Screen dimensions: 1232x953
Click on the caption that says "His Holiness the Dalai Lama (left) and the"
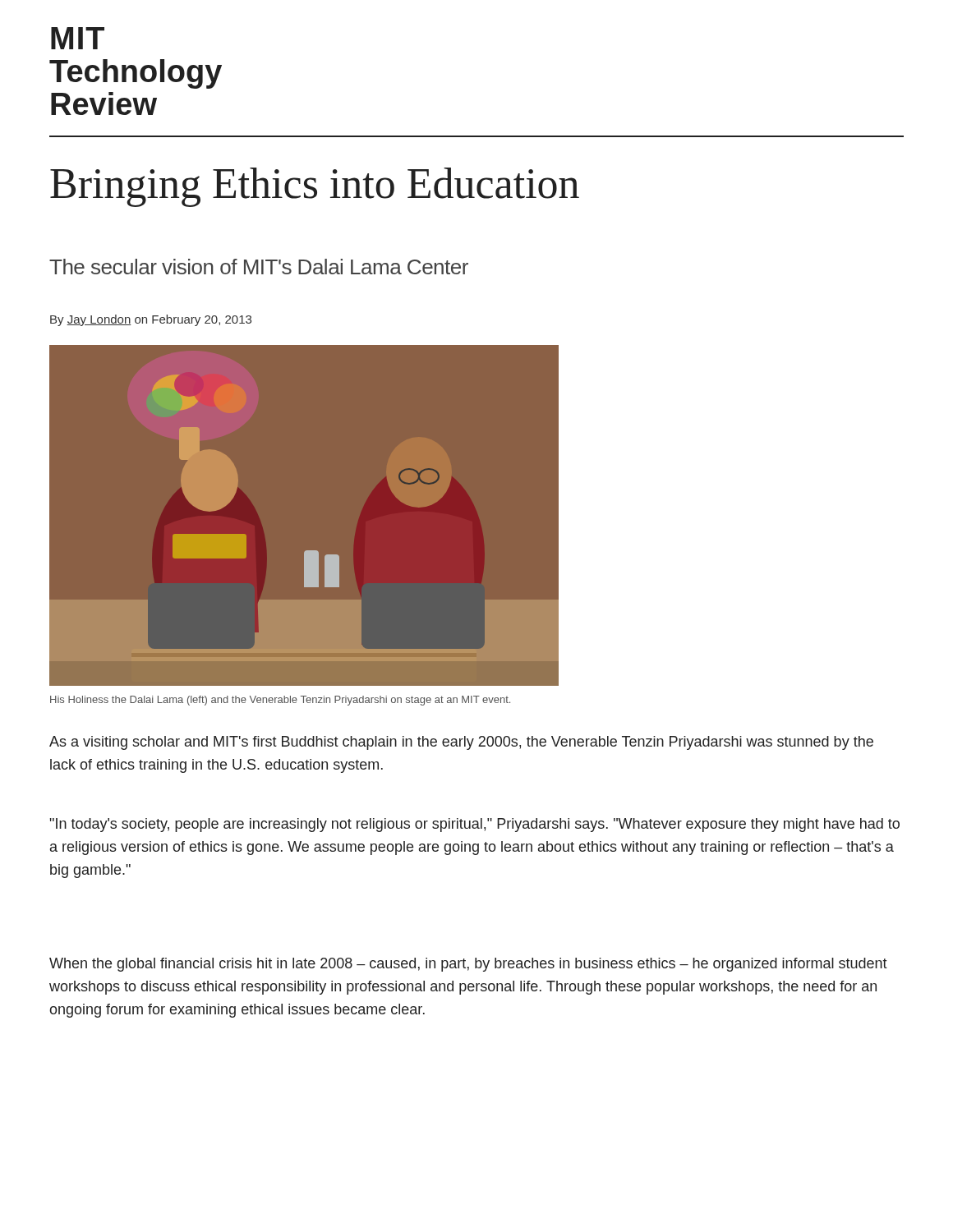[280, 699]
